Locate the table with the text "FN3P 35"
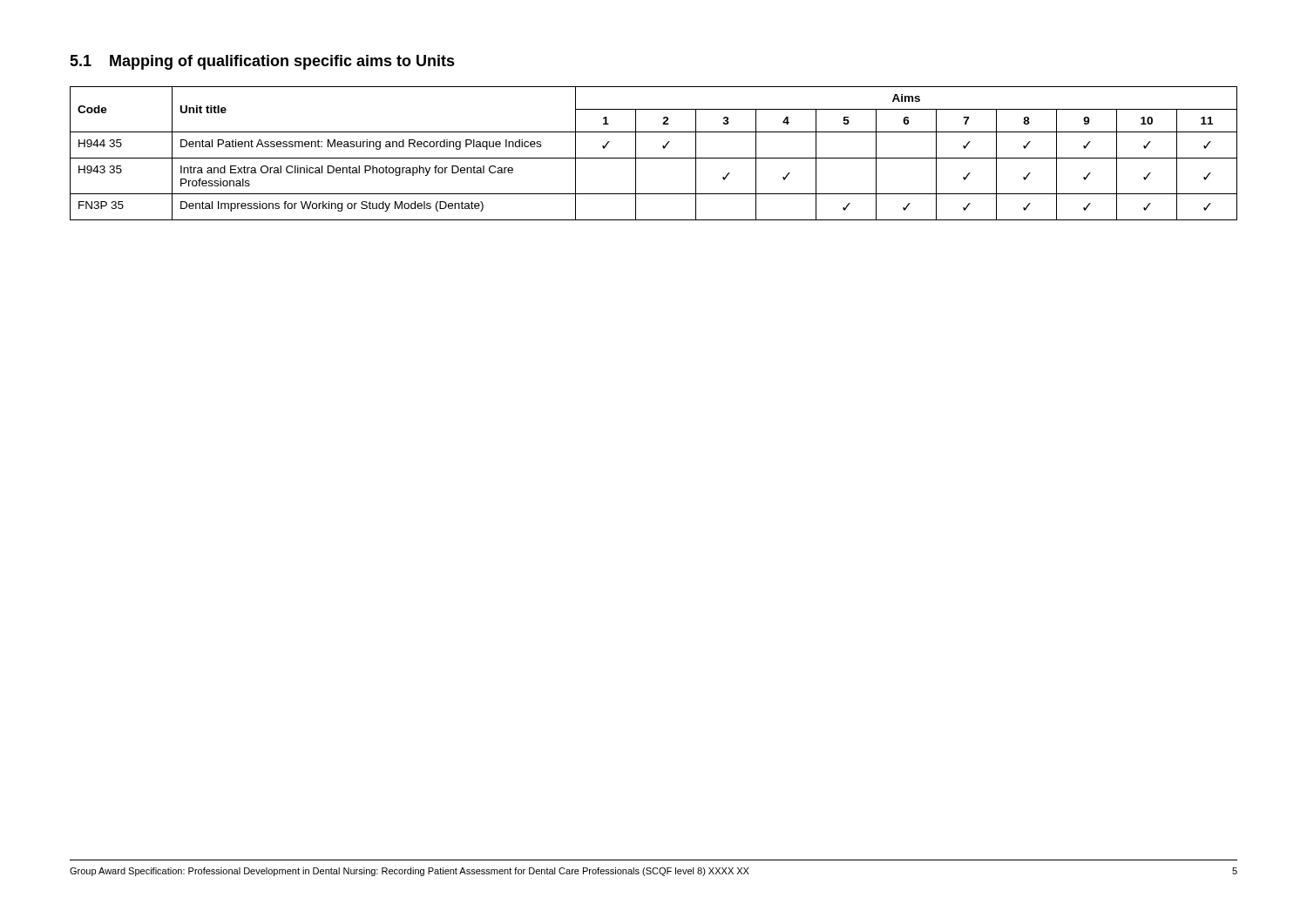 click(x=654, y=153)
